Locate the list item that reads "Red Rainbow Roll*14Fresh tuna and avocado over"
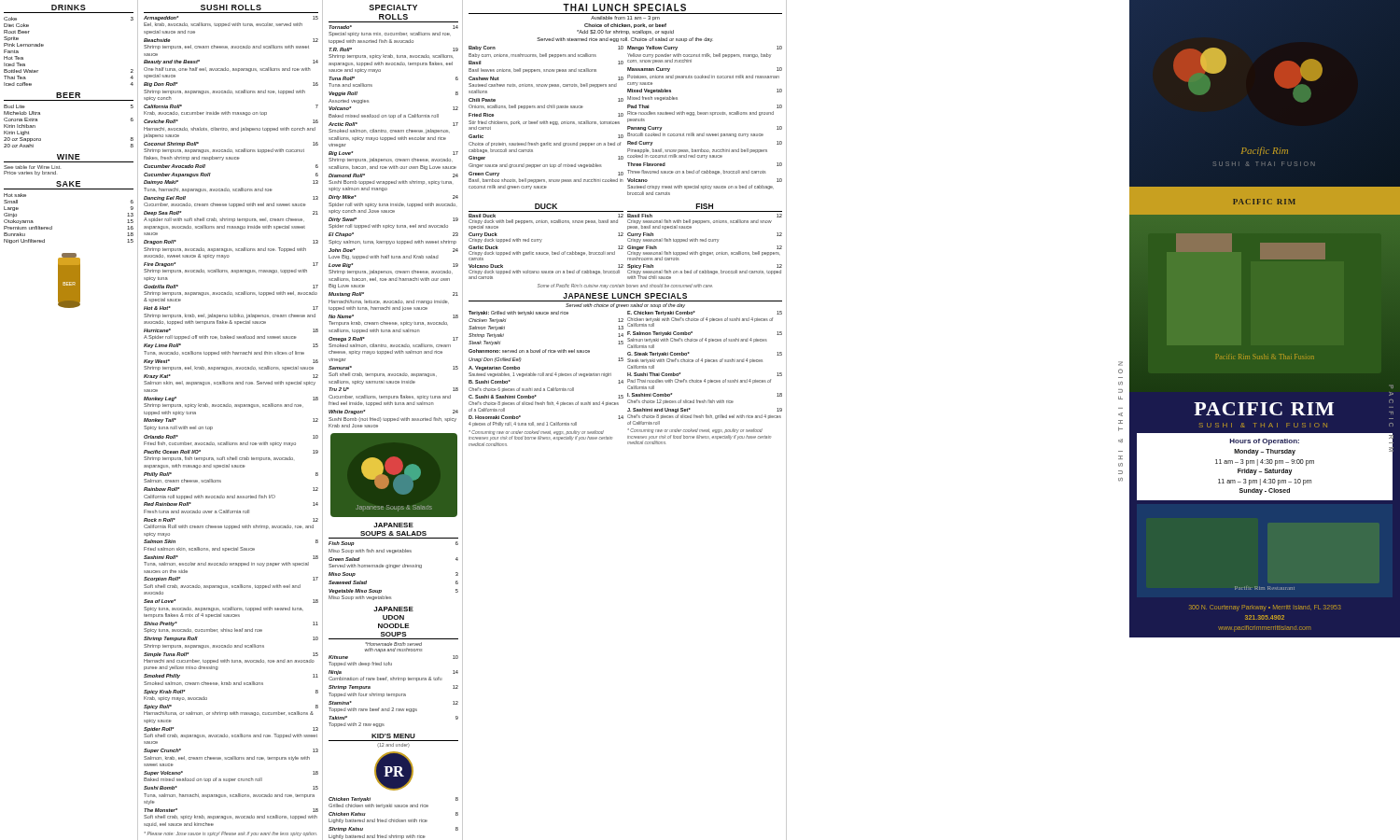1400x840 pixels. [x=231, y=508]
